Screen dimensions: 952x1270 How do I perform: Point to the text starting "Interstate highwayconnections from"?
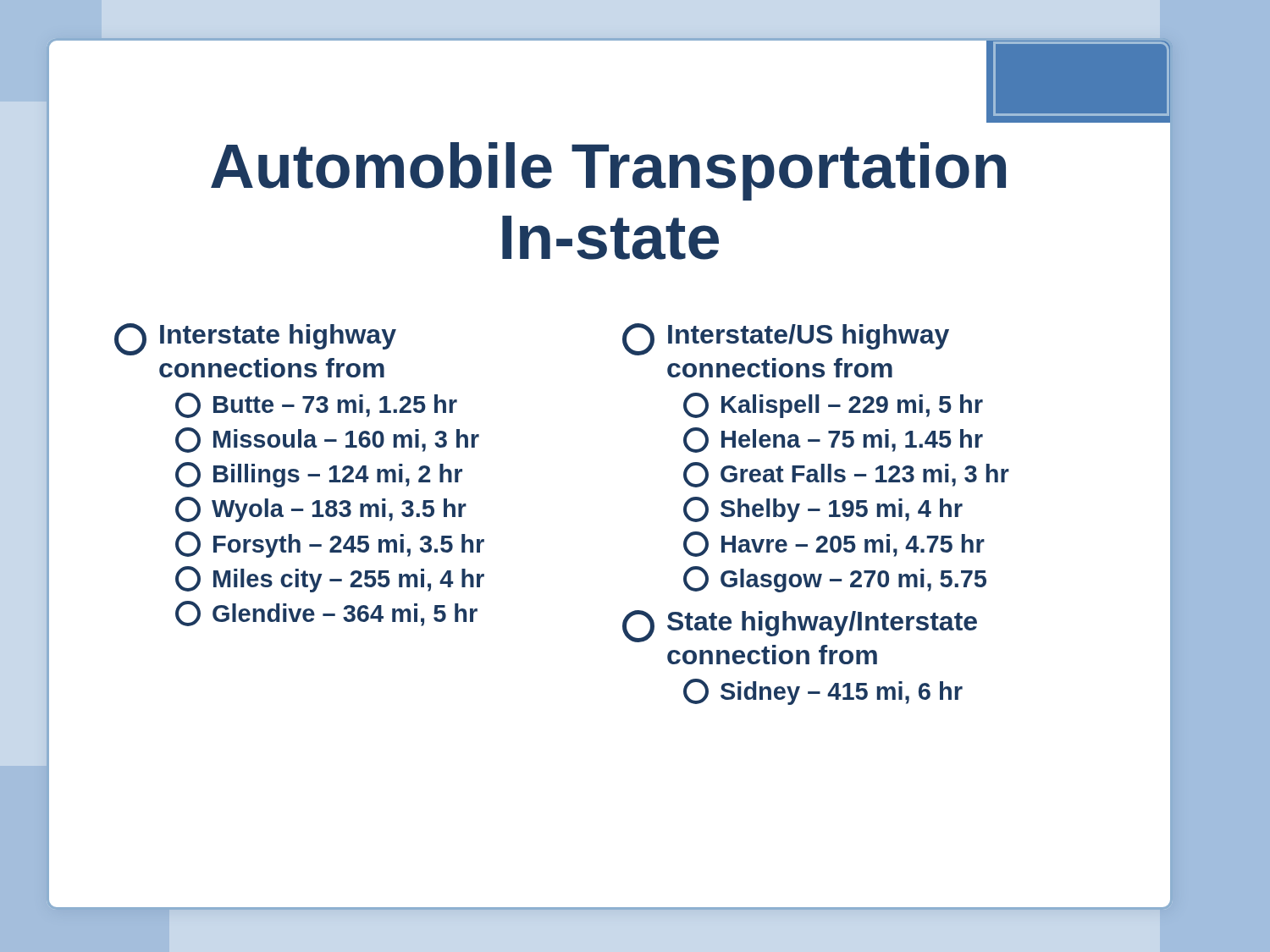(351, 351)
